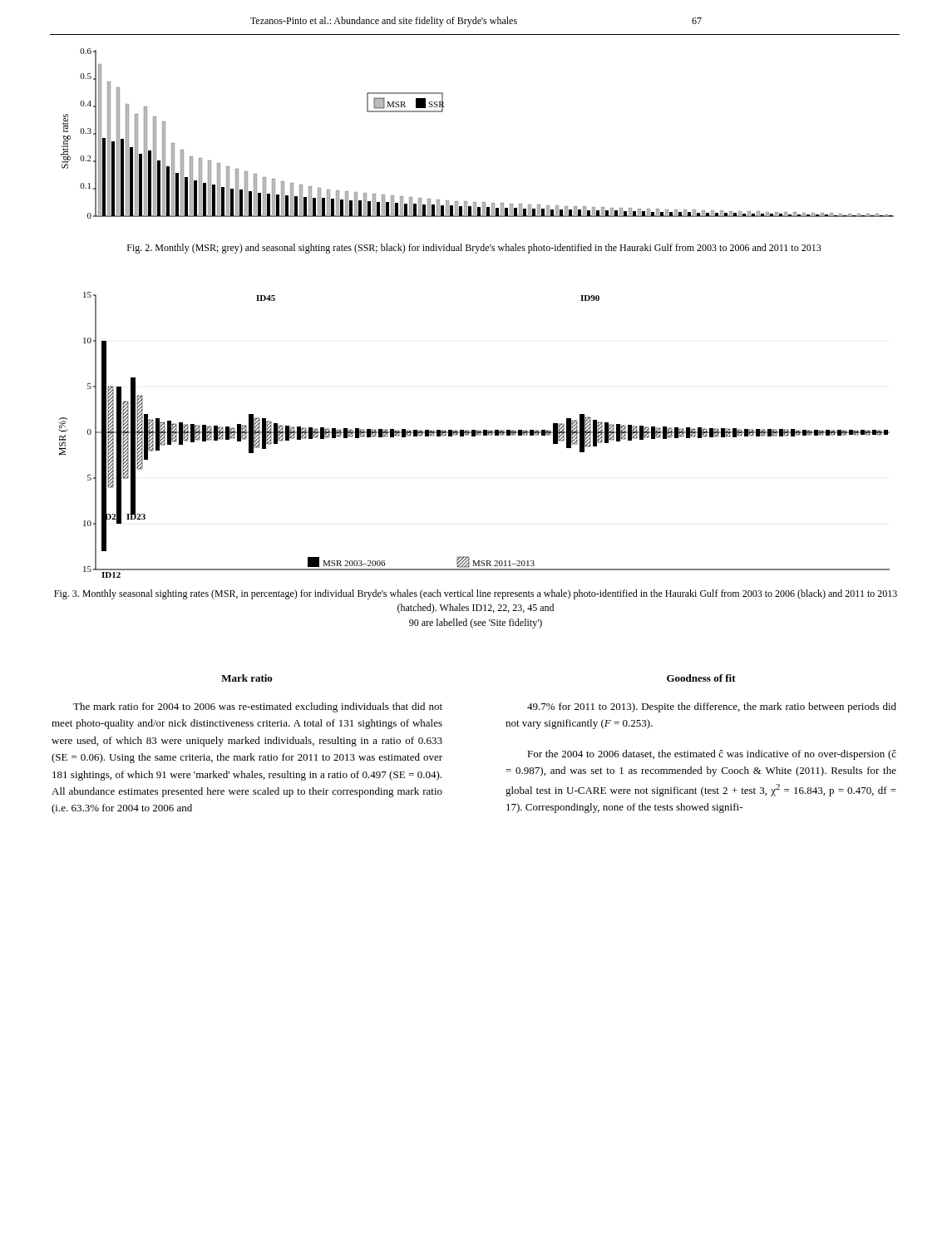Click on the section header that reads "Mark ratio"

pyautogui.click(x=247, y=678)
